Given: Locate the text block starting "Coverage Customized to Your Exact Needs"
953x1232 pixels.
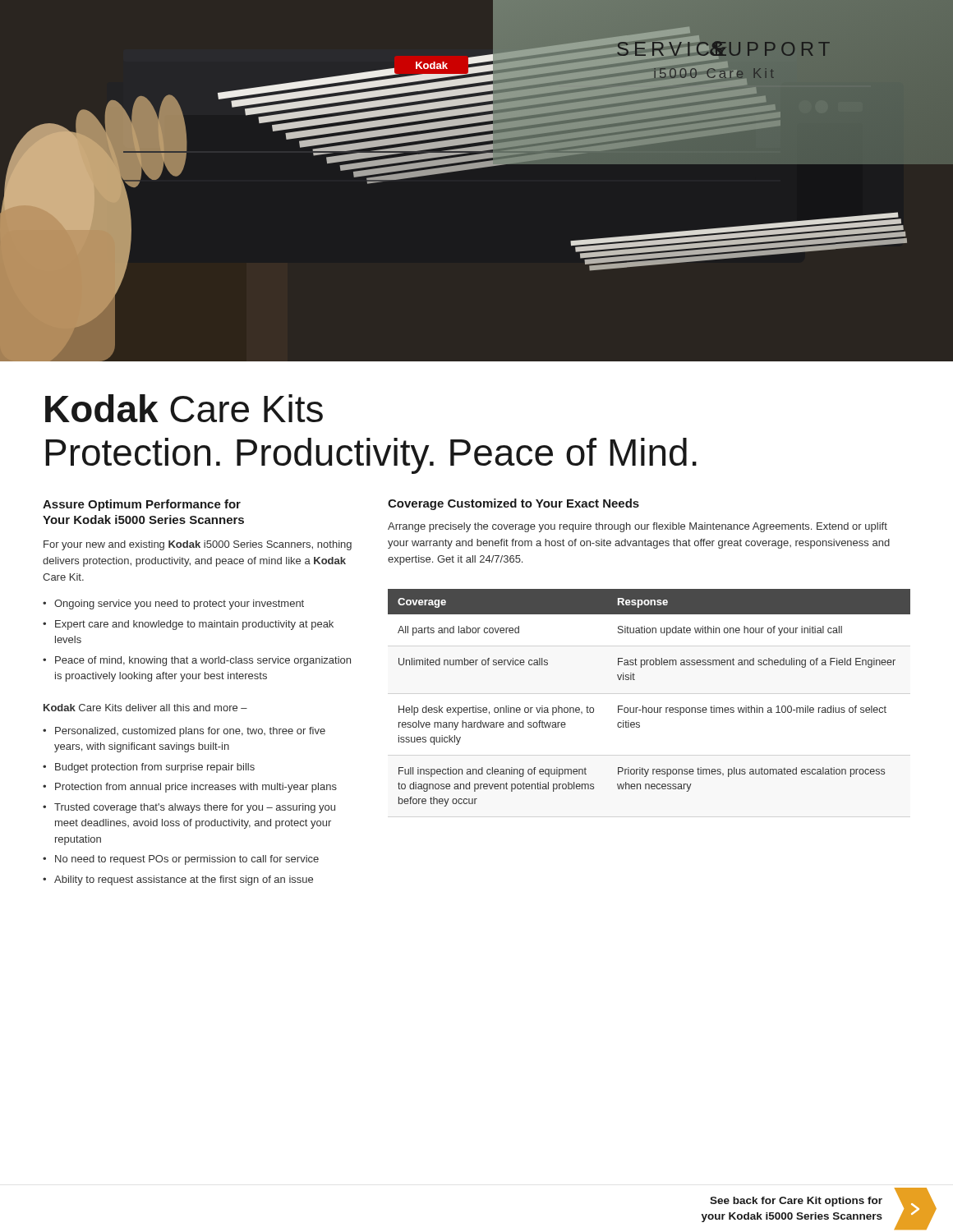Looking at the screenshot, I should click(514, 503).
